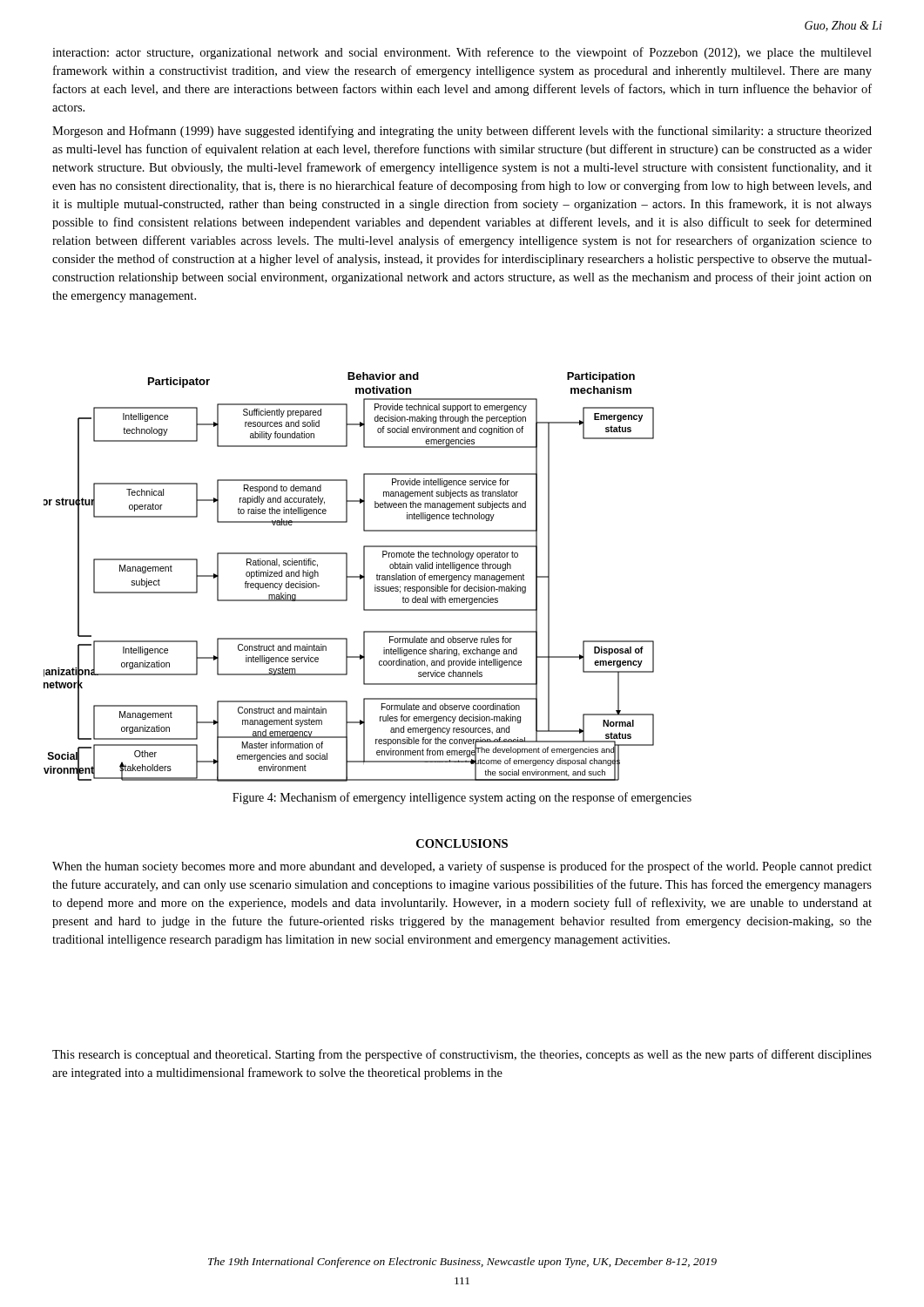Viewport: 924px width, 1307px height.
Task: Locate the block of text that opens with "This research is conceptual"
Action: pos(462,1063)
